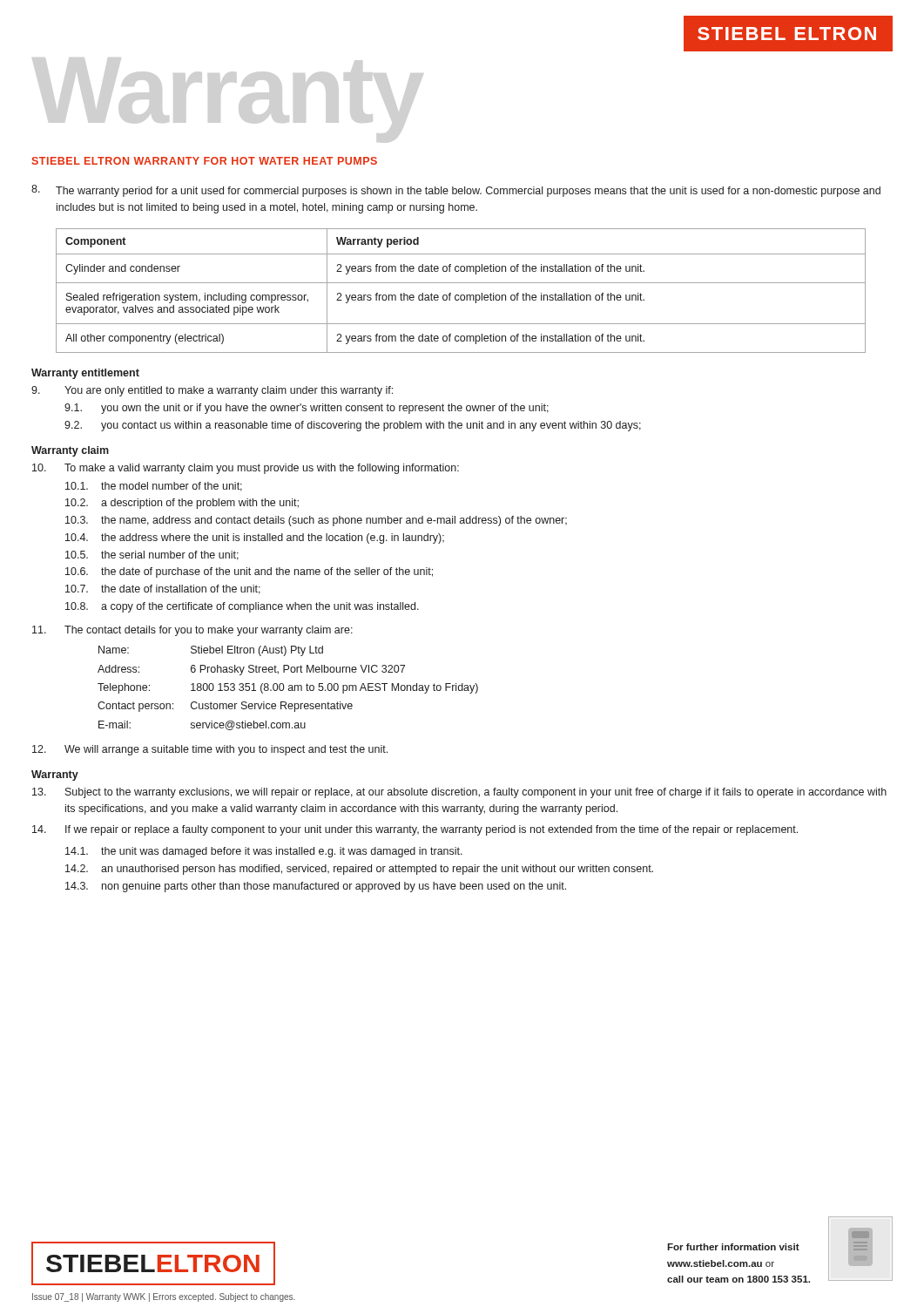Click on the list item that says "10.3. the name, address and"

click(479, 521)
